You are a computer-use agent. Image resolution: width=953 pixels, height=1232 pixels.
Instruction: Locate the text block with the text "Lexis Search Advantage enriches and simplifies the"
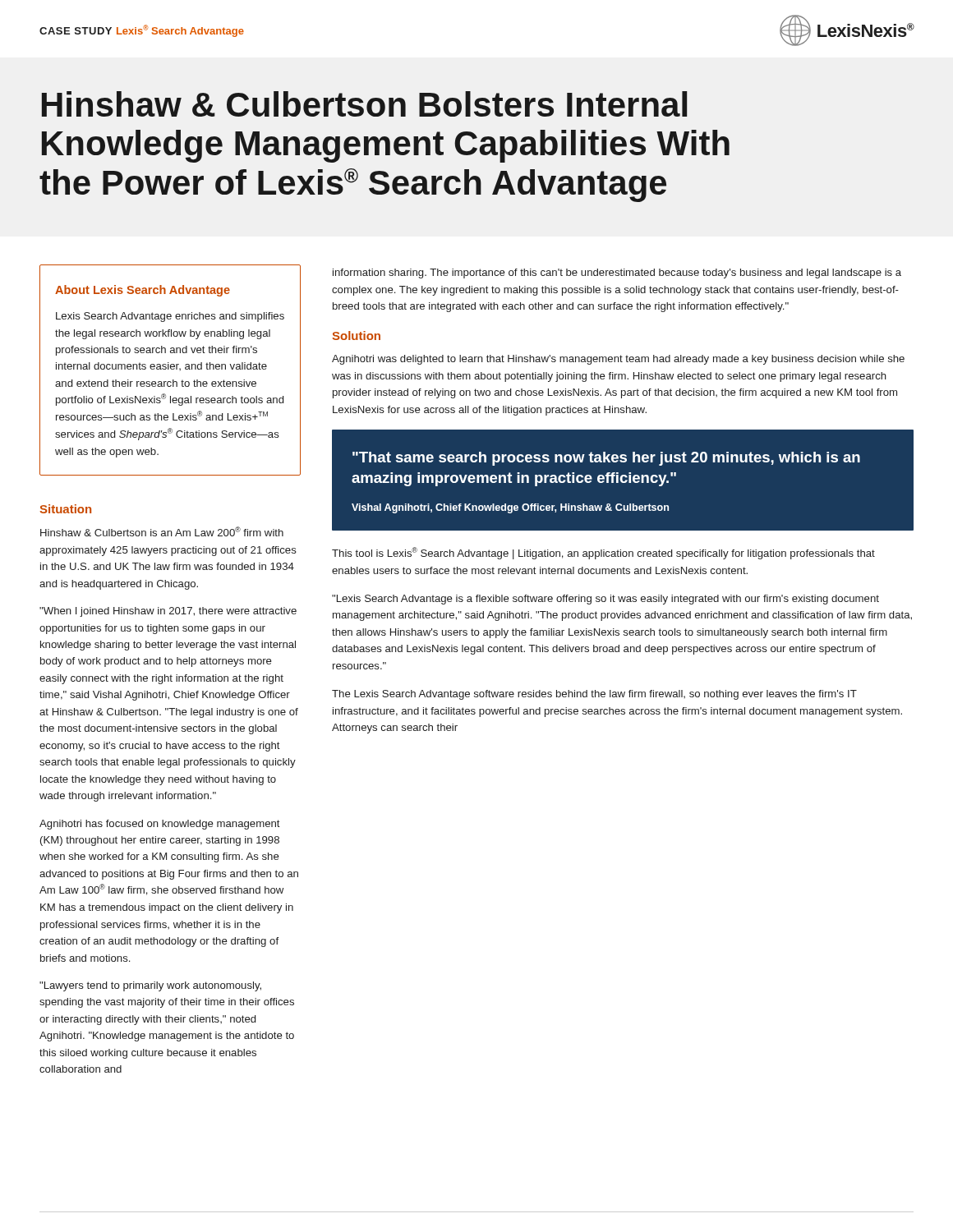170,384
